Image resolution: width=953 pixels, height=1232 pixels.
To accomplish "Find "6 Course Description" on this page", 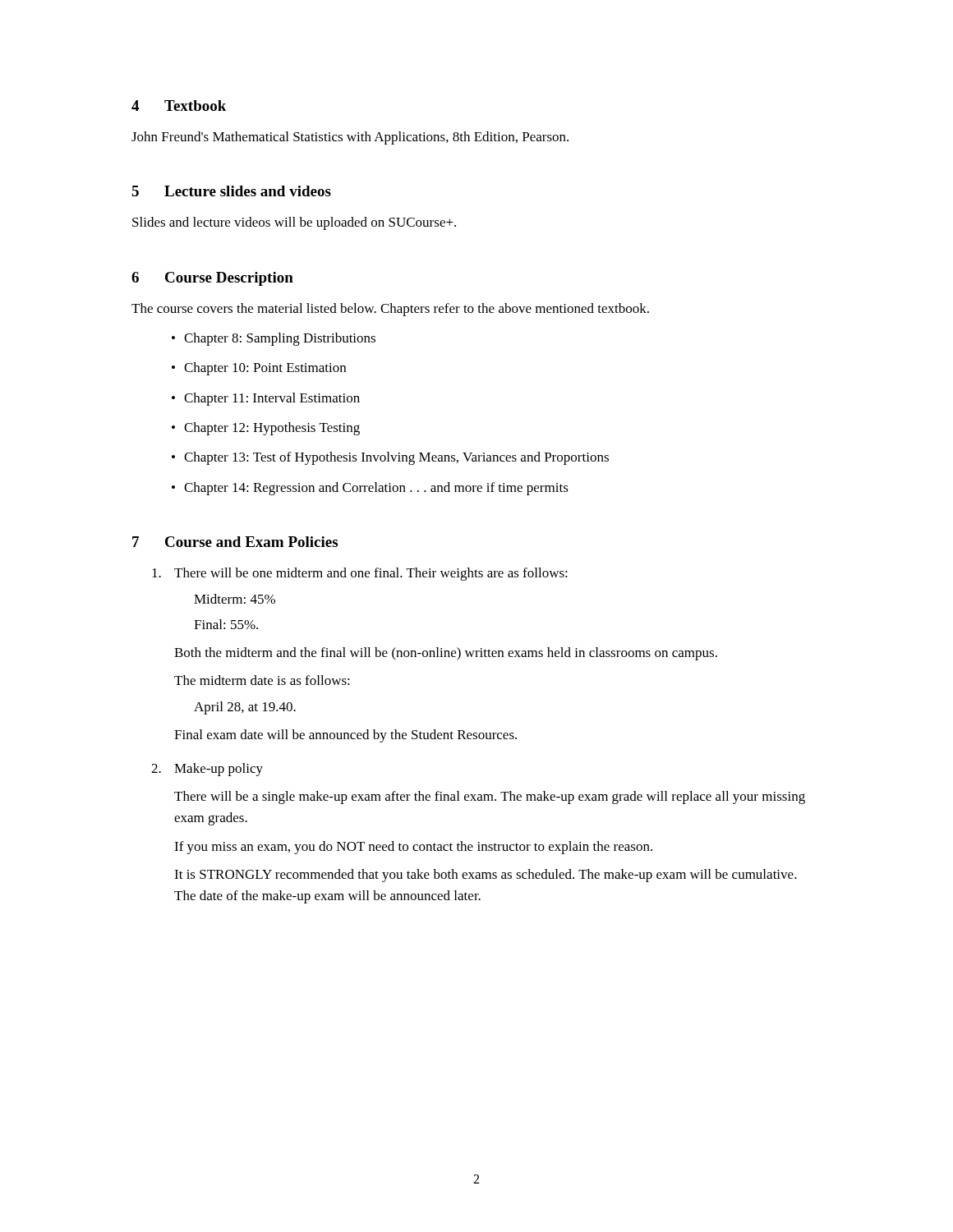I will 212,277.
